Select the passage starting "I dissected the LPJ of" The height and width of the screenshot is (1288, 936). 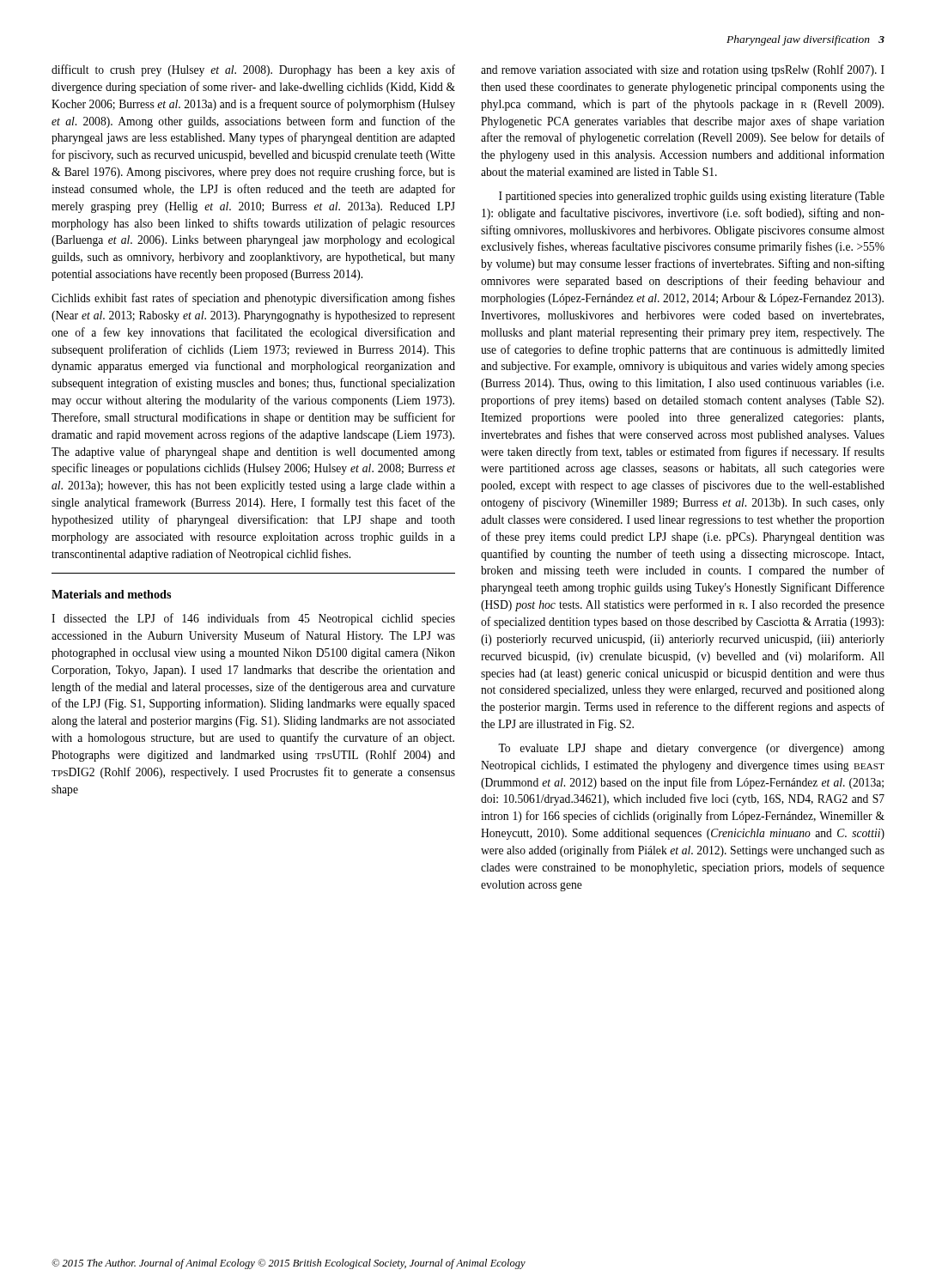253,704
